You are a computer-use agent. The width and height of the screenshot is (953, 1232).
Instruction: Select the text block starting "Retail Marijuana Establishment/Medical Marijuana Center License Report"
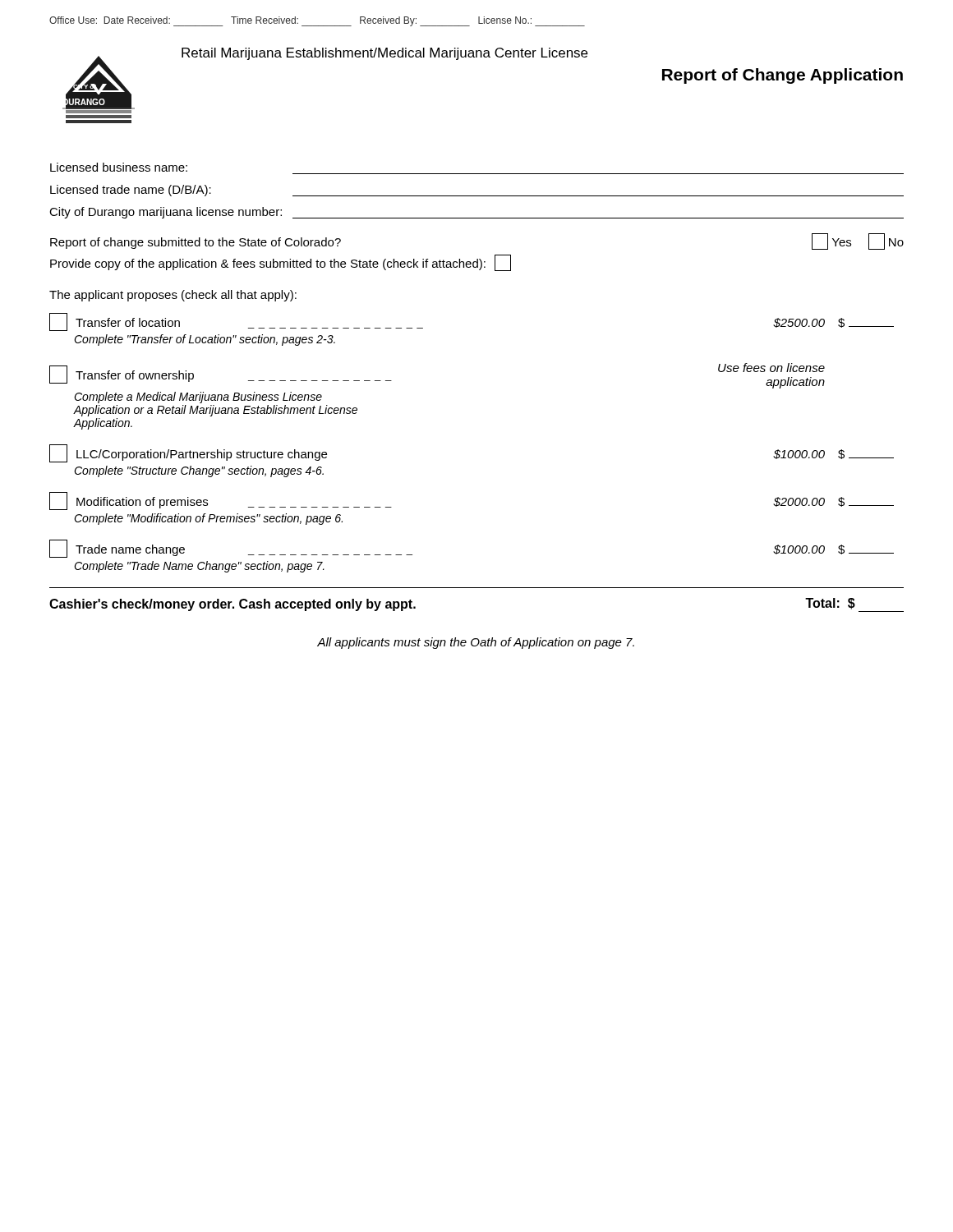(542, 65)
